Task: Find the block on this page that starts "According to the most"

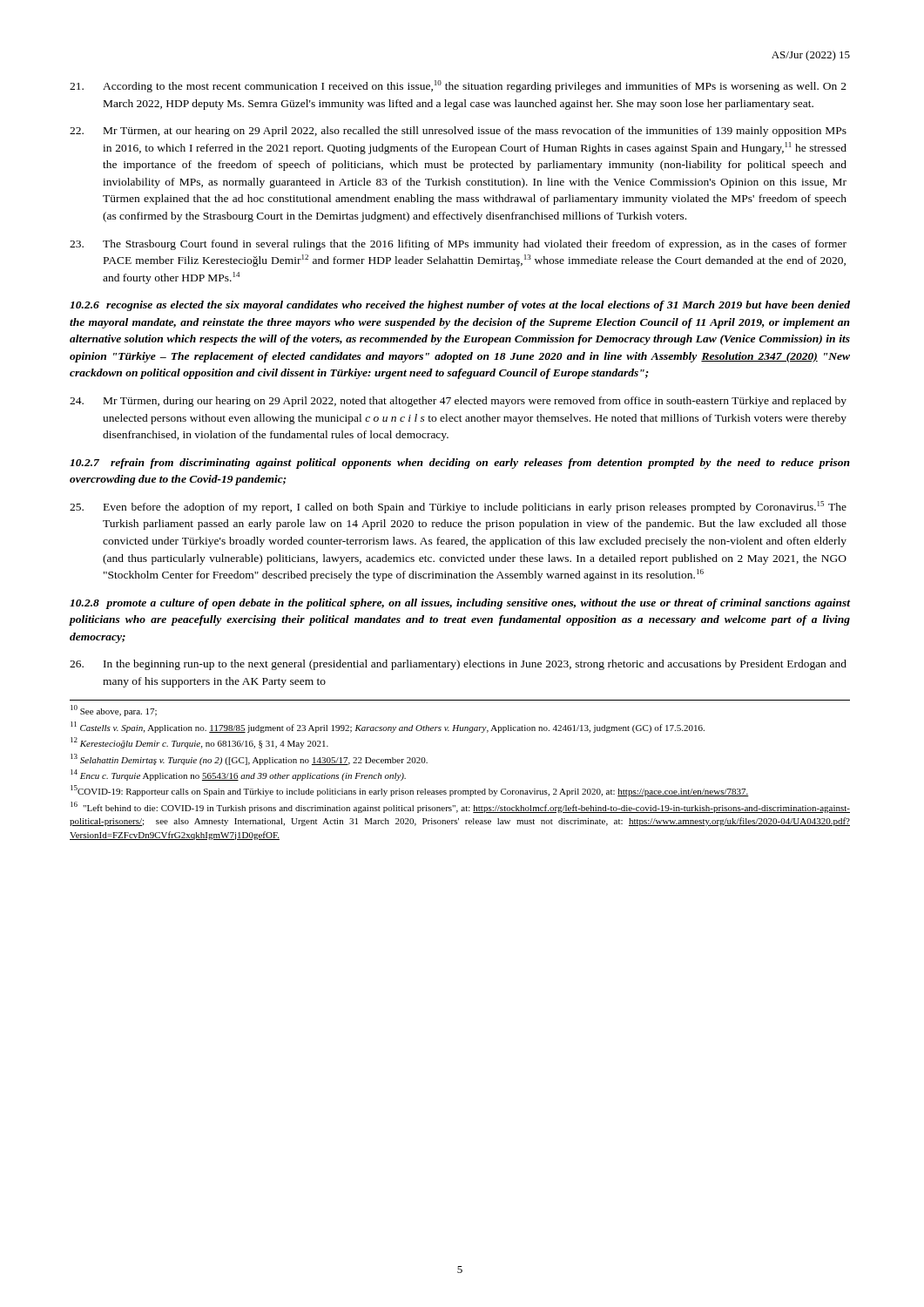Action: [458, 95]
